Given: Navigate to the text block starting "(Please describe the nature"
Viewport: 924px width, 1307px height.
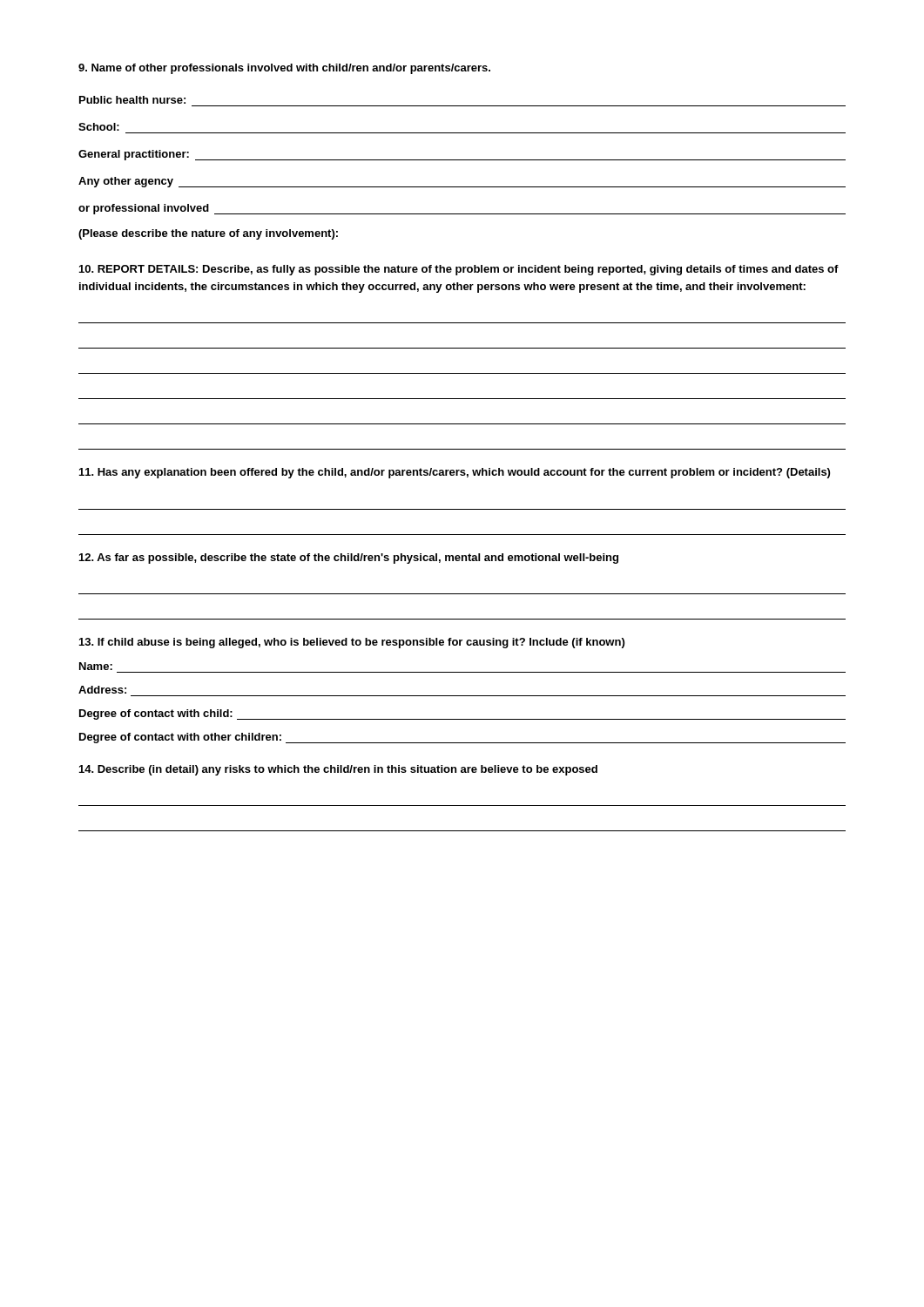Looking at the screenshot, I should click(209, 233).
